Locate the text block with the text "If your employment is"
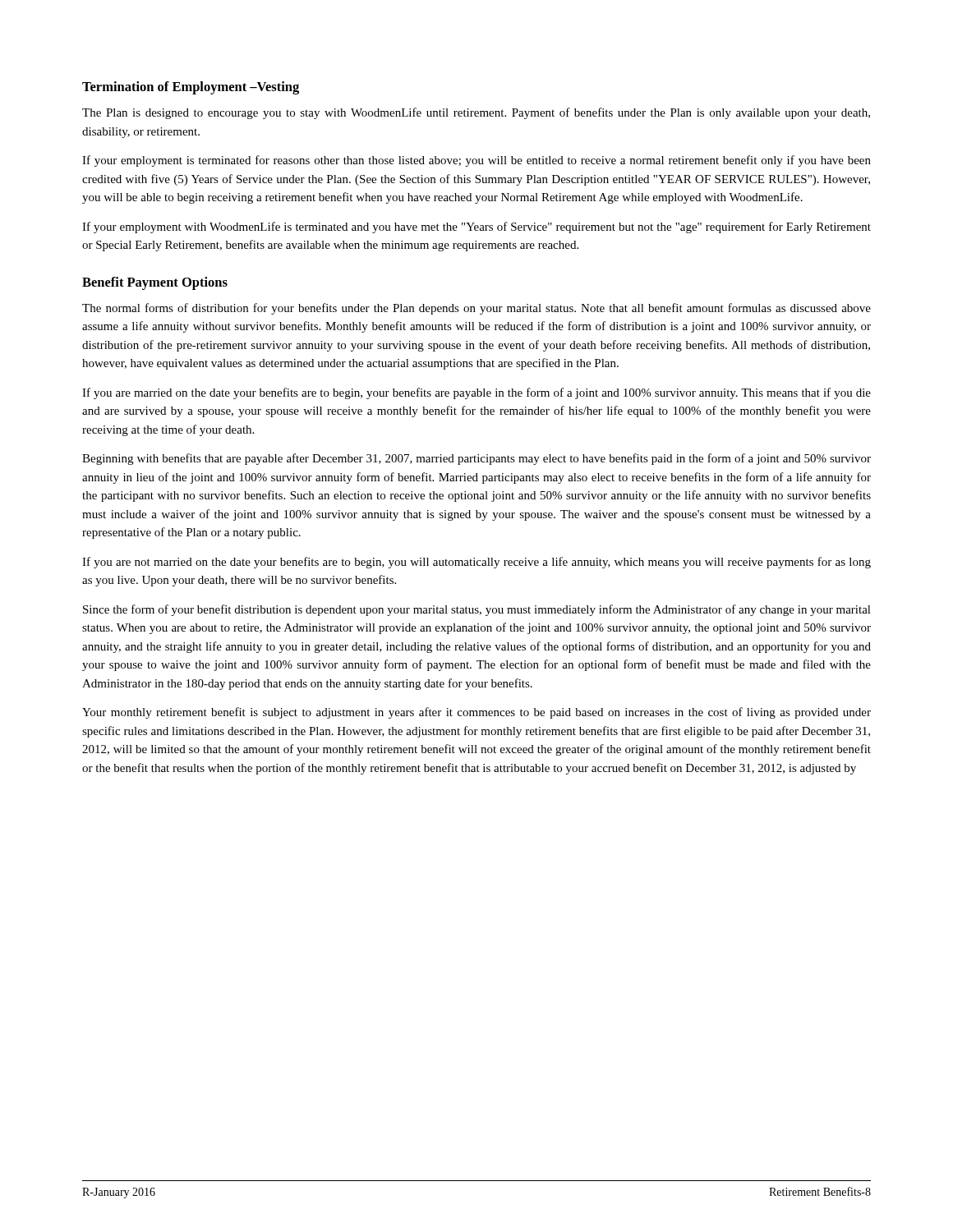This screenshot has height=1232, width=953. (x=476, y=179)
